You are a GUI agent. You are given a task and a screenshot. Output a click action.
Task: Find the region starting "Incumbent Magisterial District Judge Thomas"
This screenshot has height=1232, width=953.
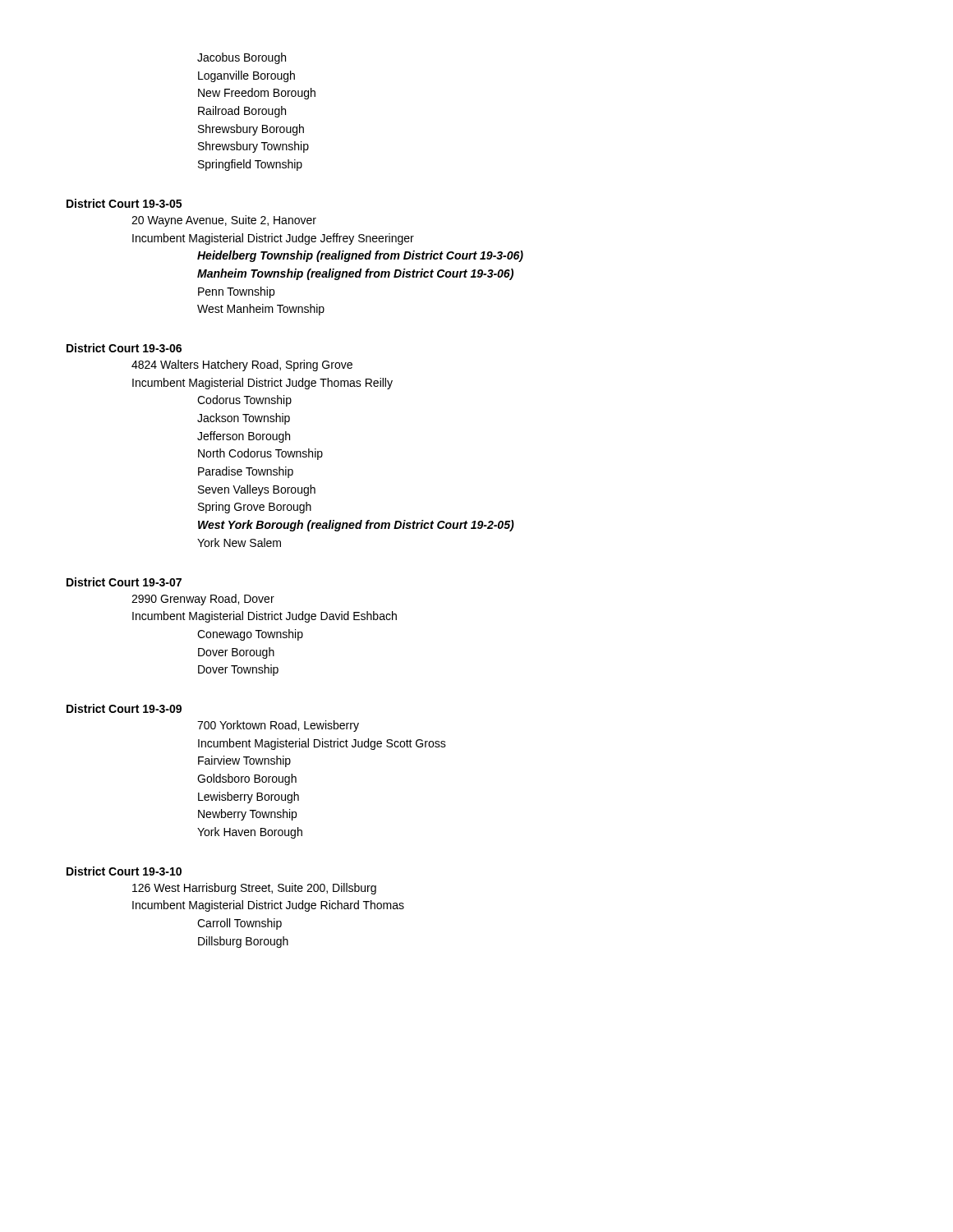point(262,382)
